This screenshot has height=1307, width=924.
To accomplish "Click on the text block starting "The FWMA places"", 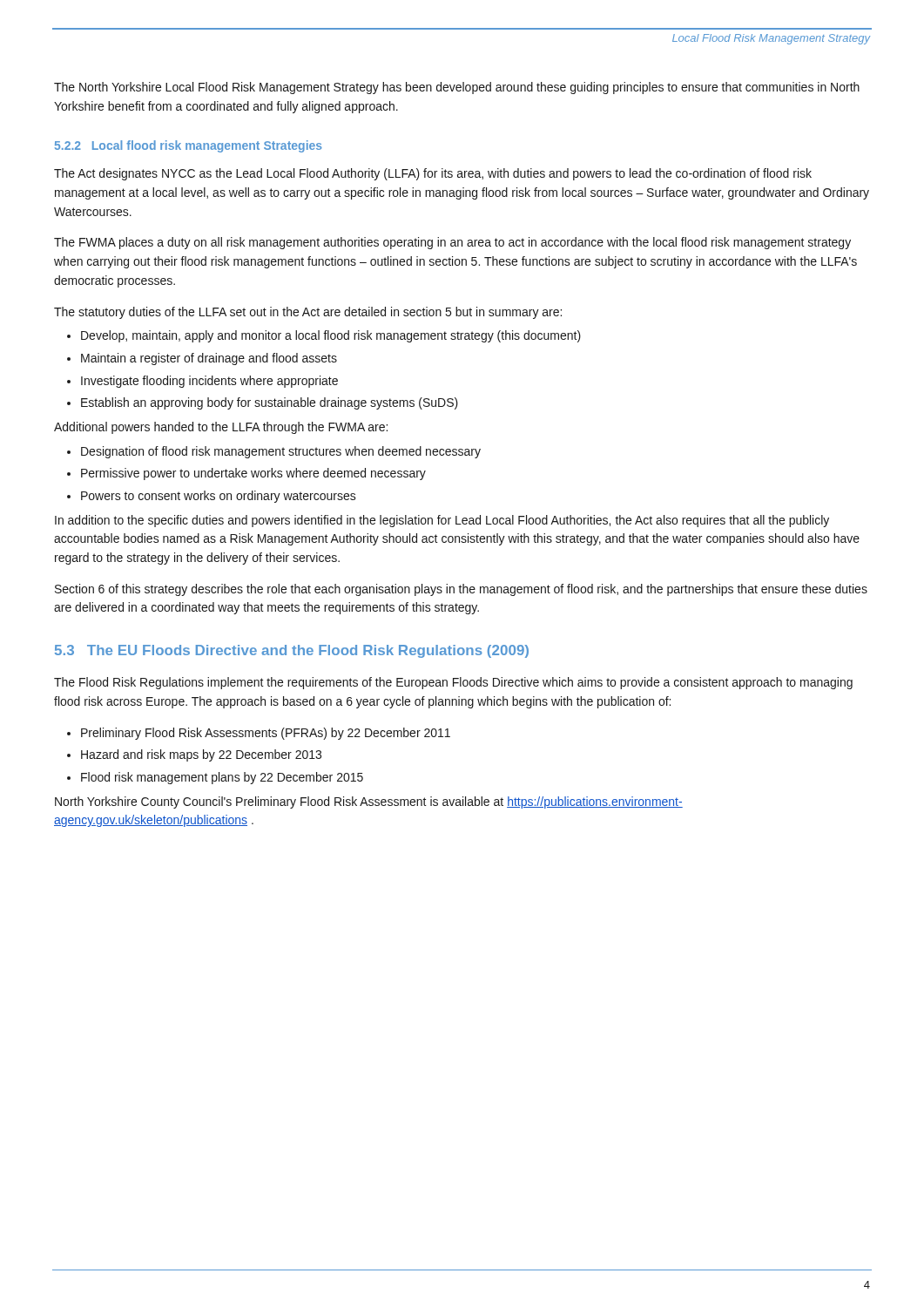I will 456,262.
